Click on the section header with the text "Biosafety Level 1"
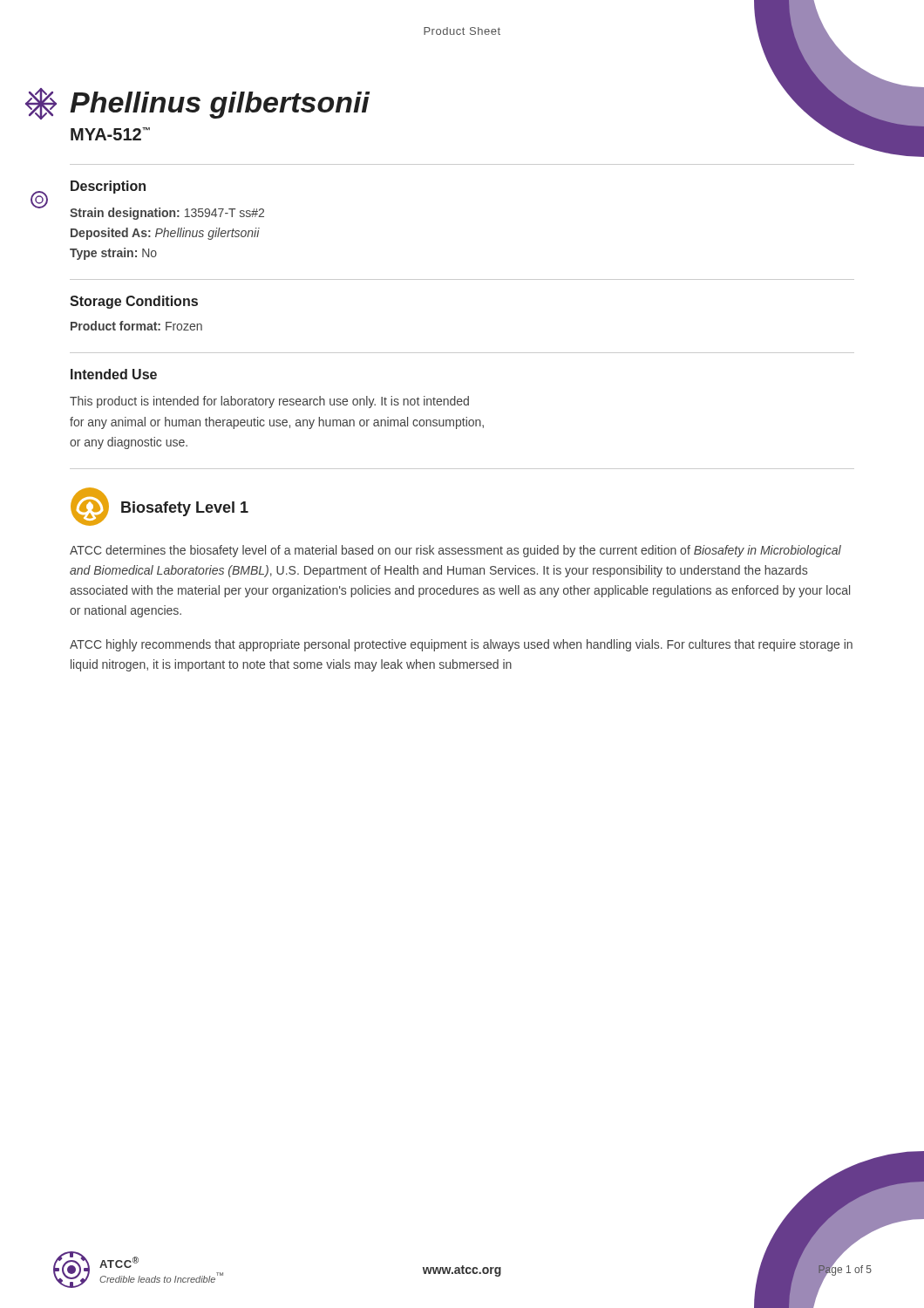Viewport: 924px width, 1308px height. (184, 508)
